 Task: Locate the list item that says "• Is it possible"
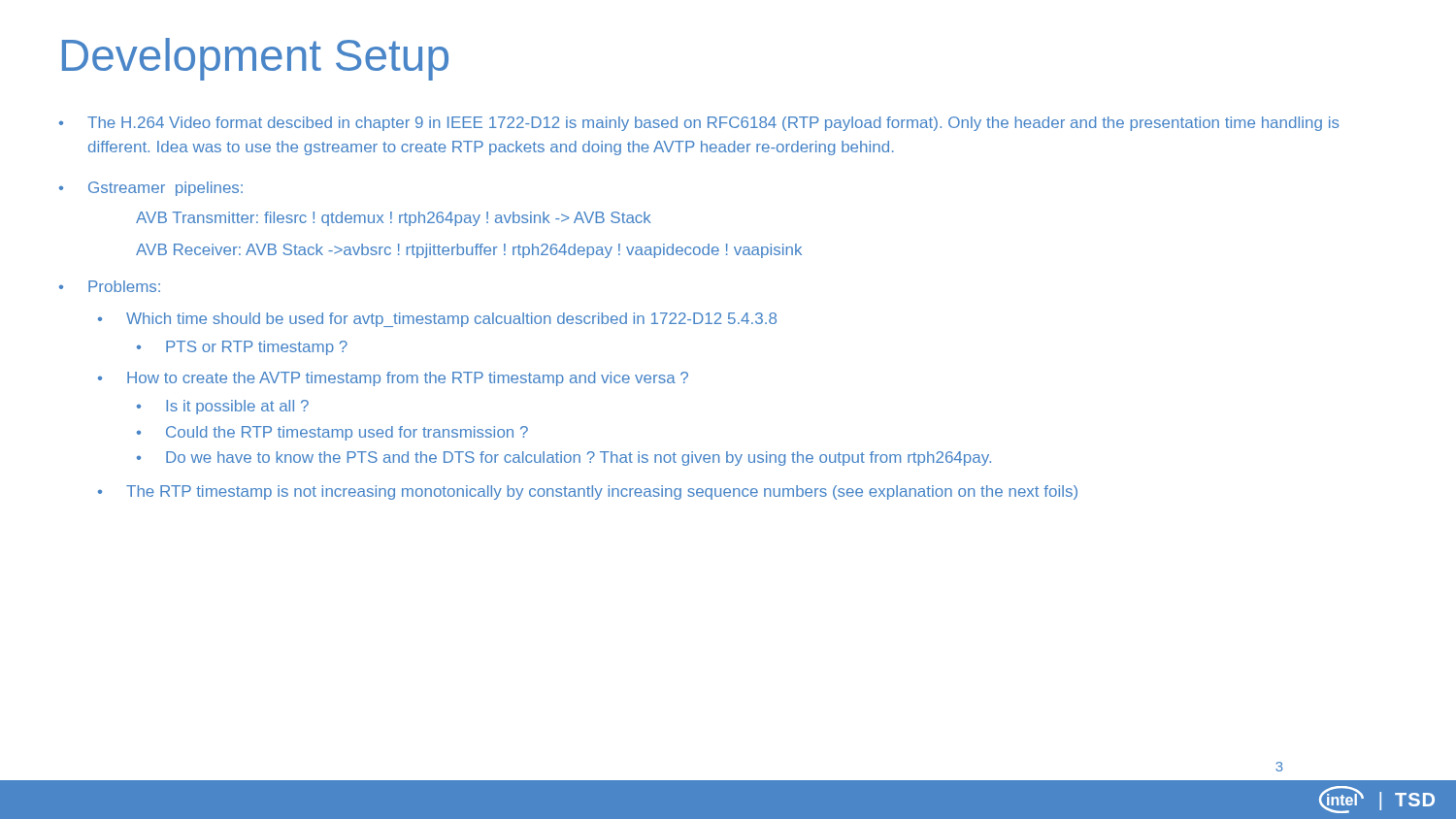pyautogui.click(x=223, y=407)
